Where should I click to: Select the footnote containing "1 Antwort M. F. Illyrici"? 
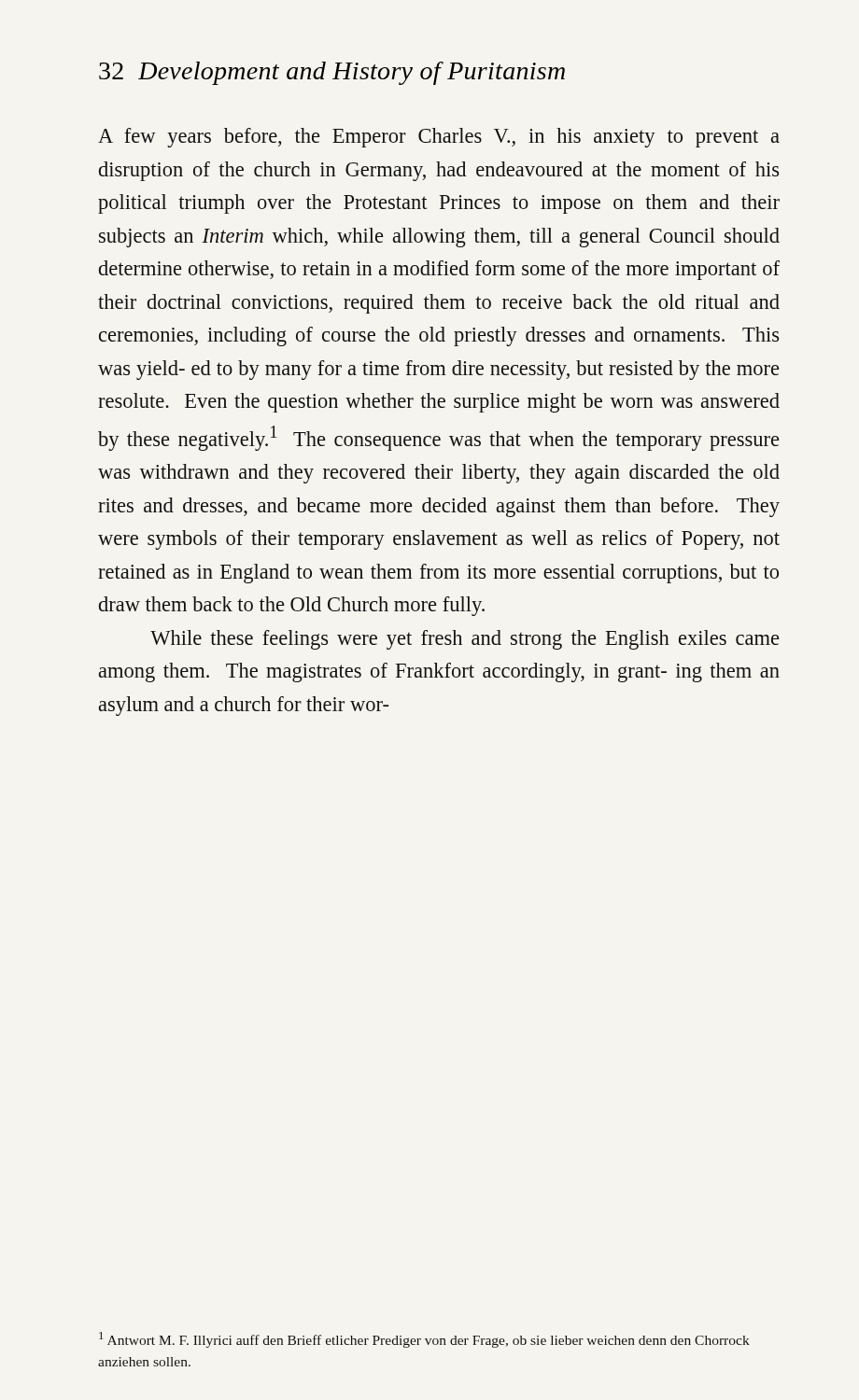coord(439,1350)
